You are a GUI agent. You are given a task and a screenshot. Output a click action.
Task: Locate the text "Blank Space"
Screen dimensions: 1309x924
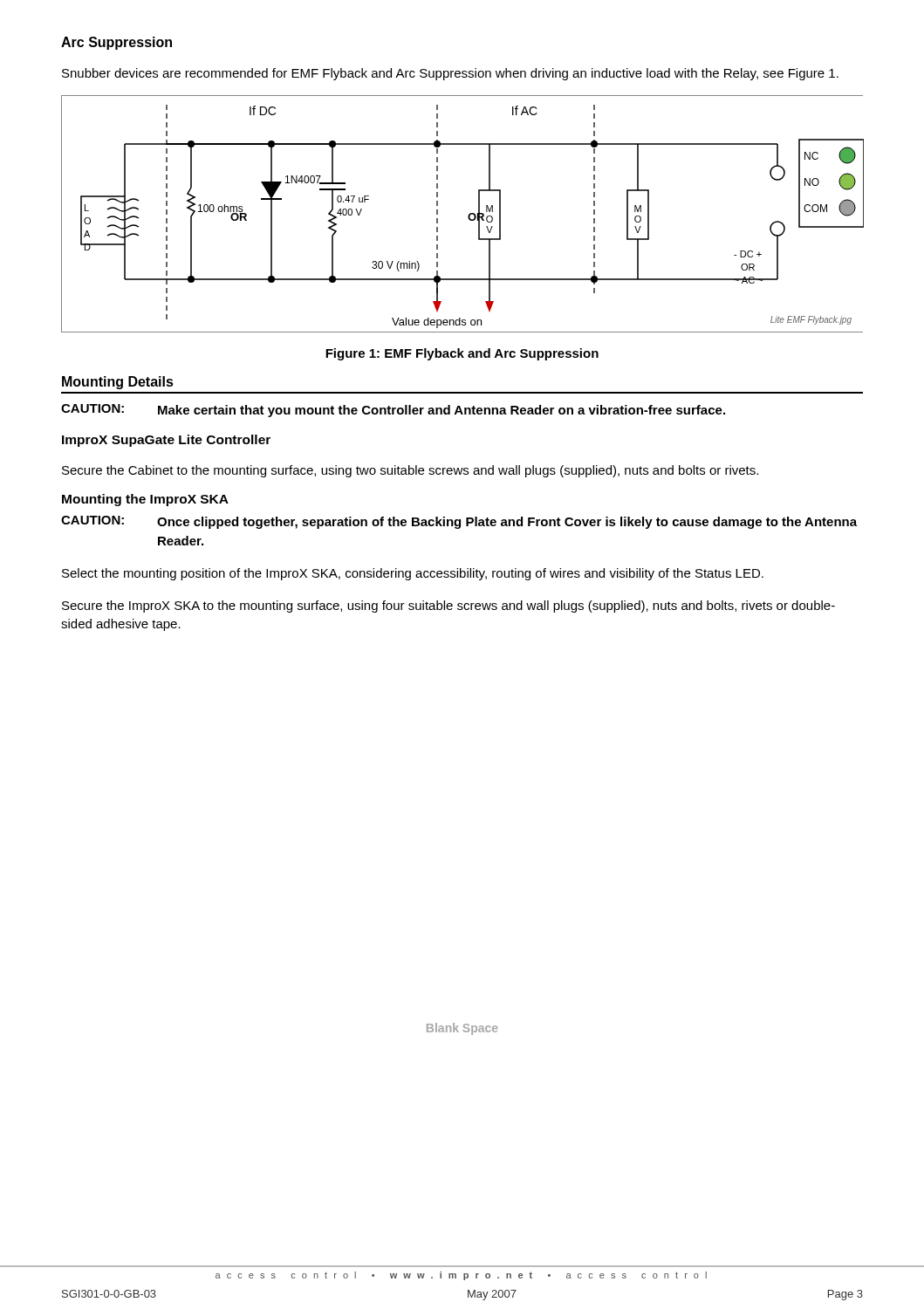(462, 1028)
